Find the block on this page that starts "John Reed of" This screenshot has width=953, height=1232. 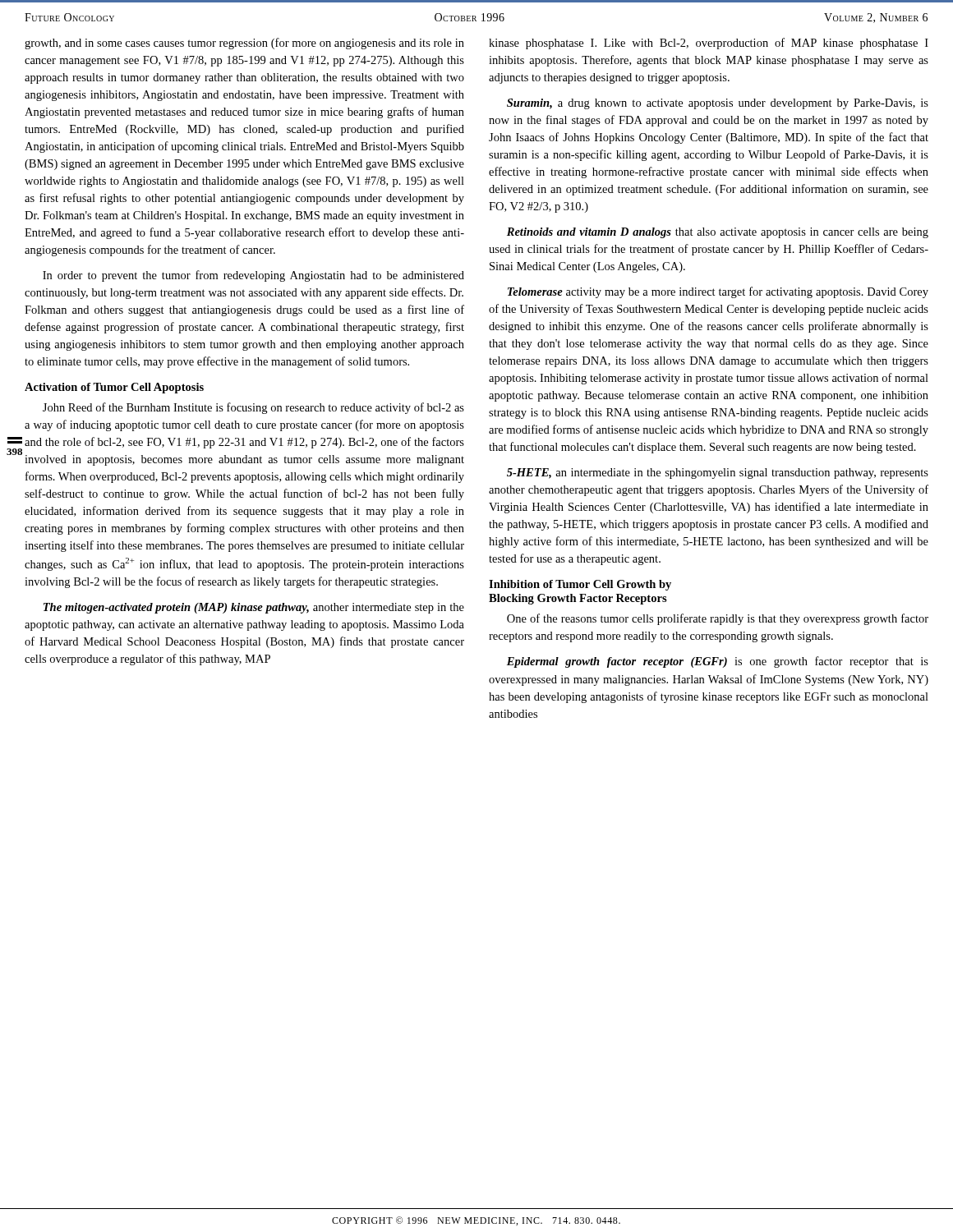pyautogui.click(x=244, y=495)
